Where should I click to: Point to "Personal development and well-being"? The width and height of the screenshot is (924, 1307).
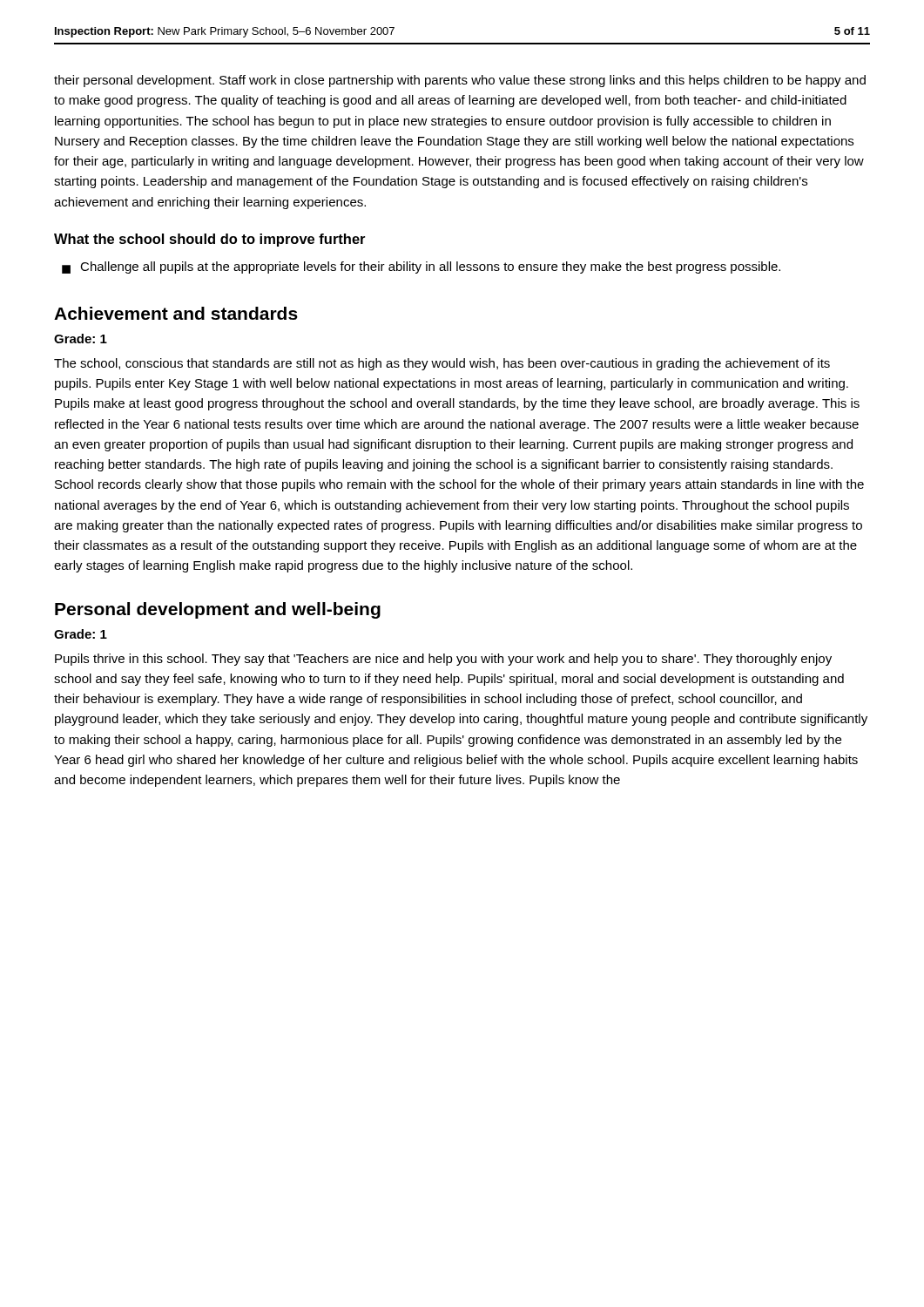218,608
